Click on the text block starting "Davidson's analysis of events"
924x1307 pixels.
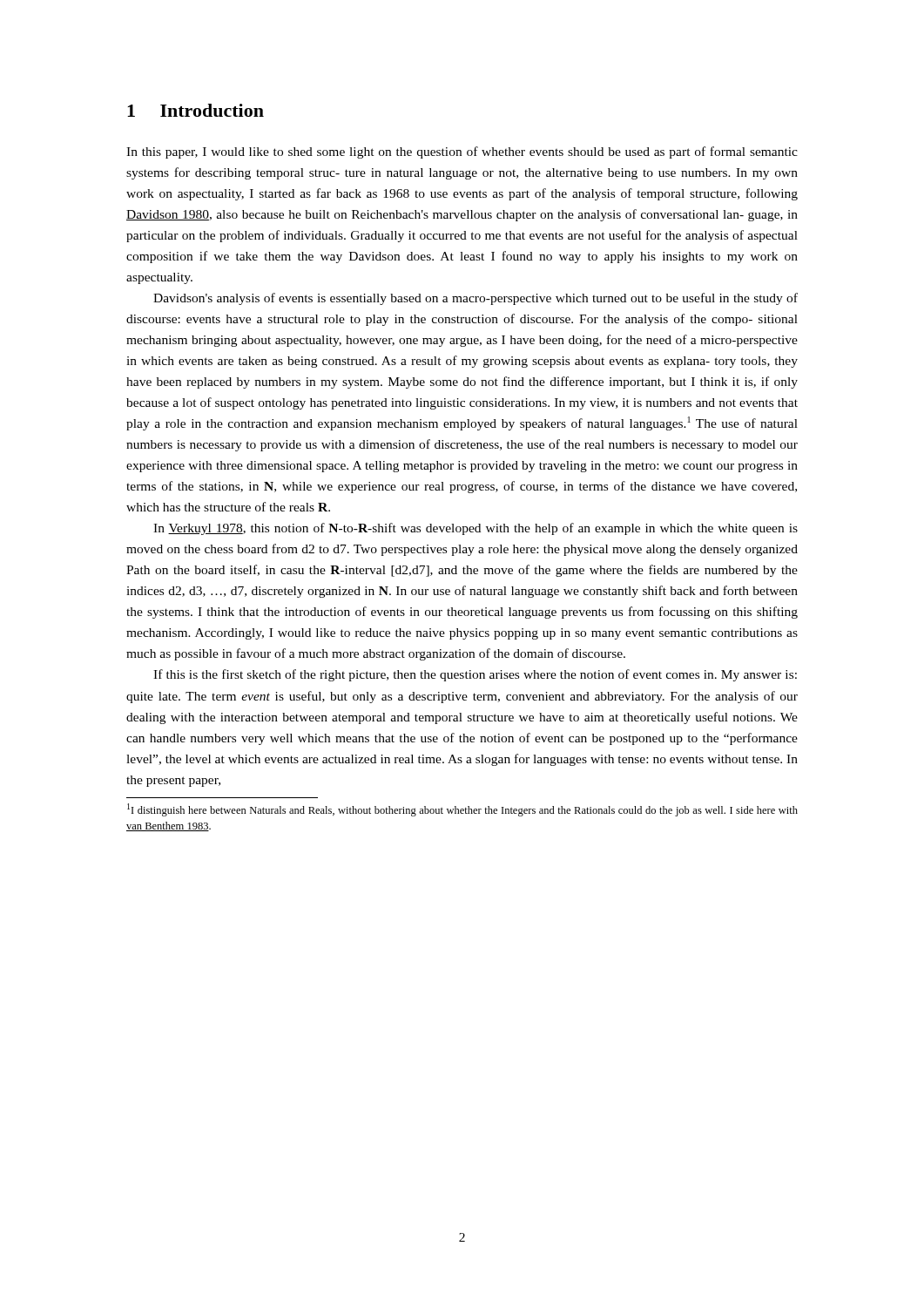[462, 403]
